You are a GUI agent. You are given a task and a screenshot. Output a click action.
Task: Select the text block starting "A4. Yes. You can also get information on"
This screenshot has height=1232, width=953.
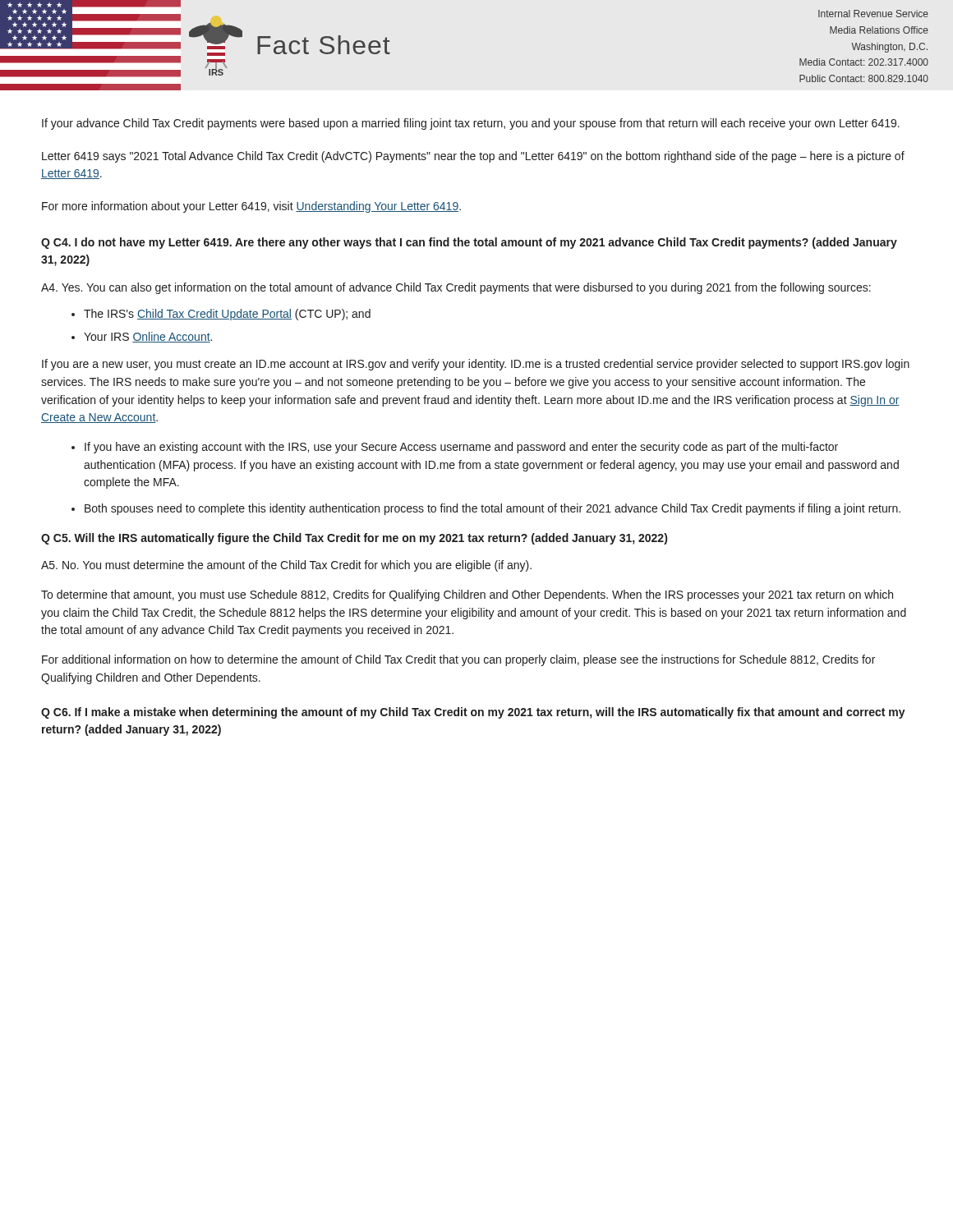tap(456, 288)
